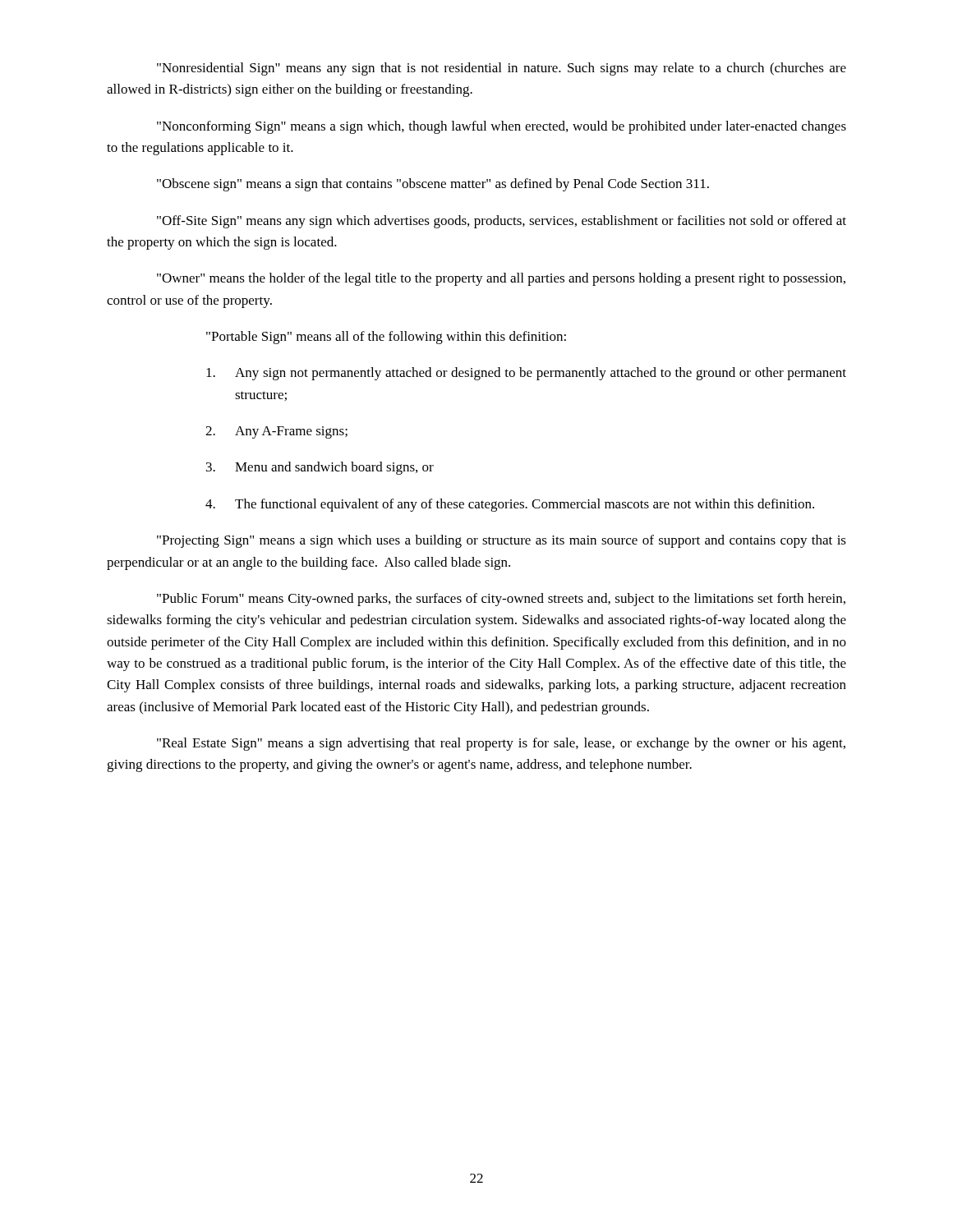Find the text block starting ""Off-Site Sign" means any sign which advertises"

point(476,231)
